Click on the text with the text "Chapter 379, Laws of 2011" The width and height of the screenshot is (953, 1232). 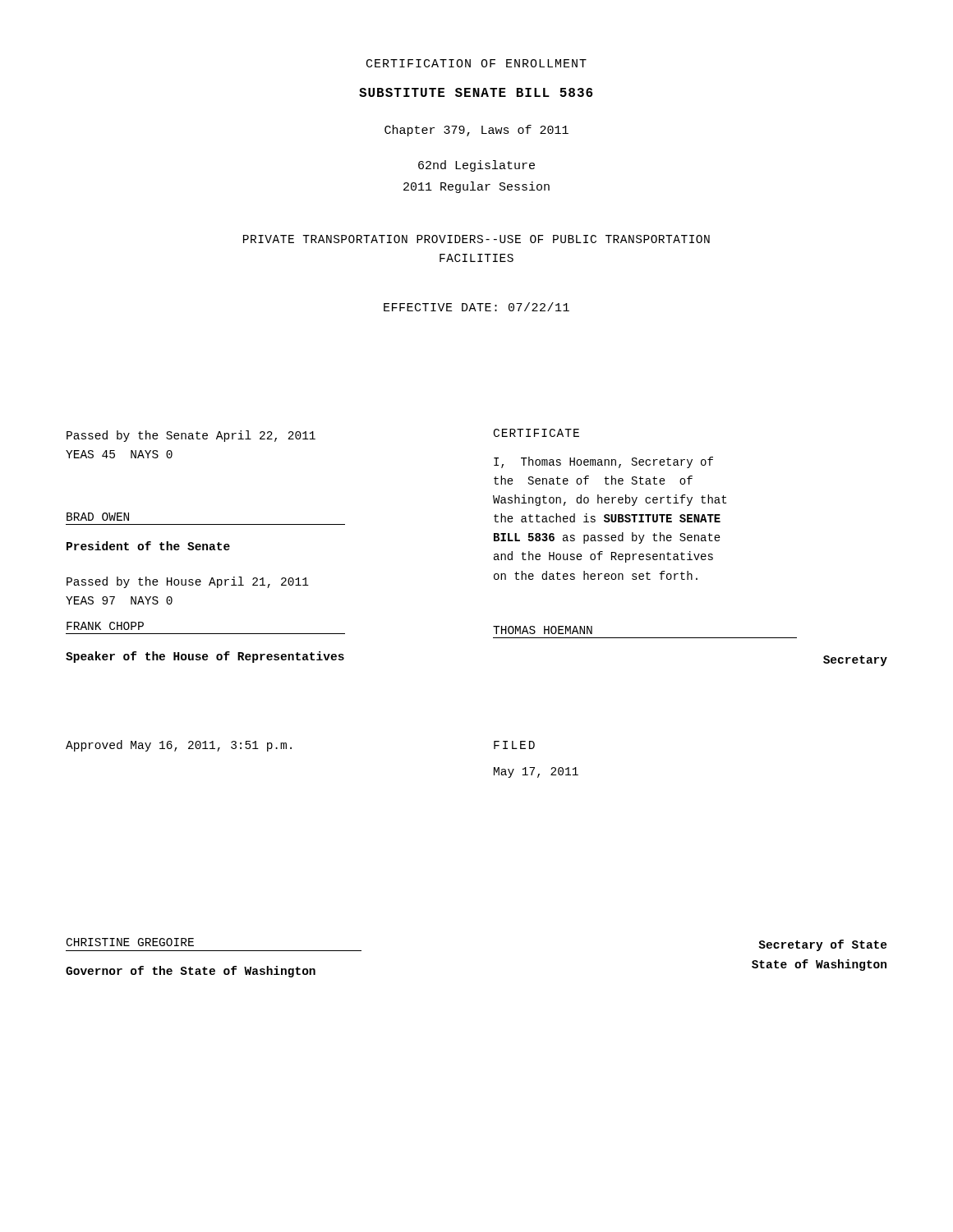(476, 131)
